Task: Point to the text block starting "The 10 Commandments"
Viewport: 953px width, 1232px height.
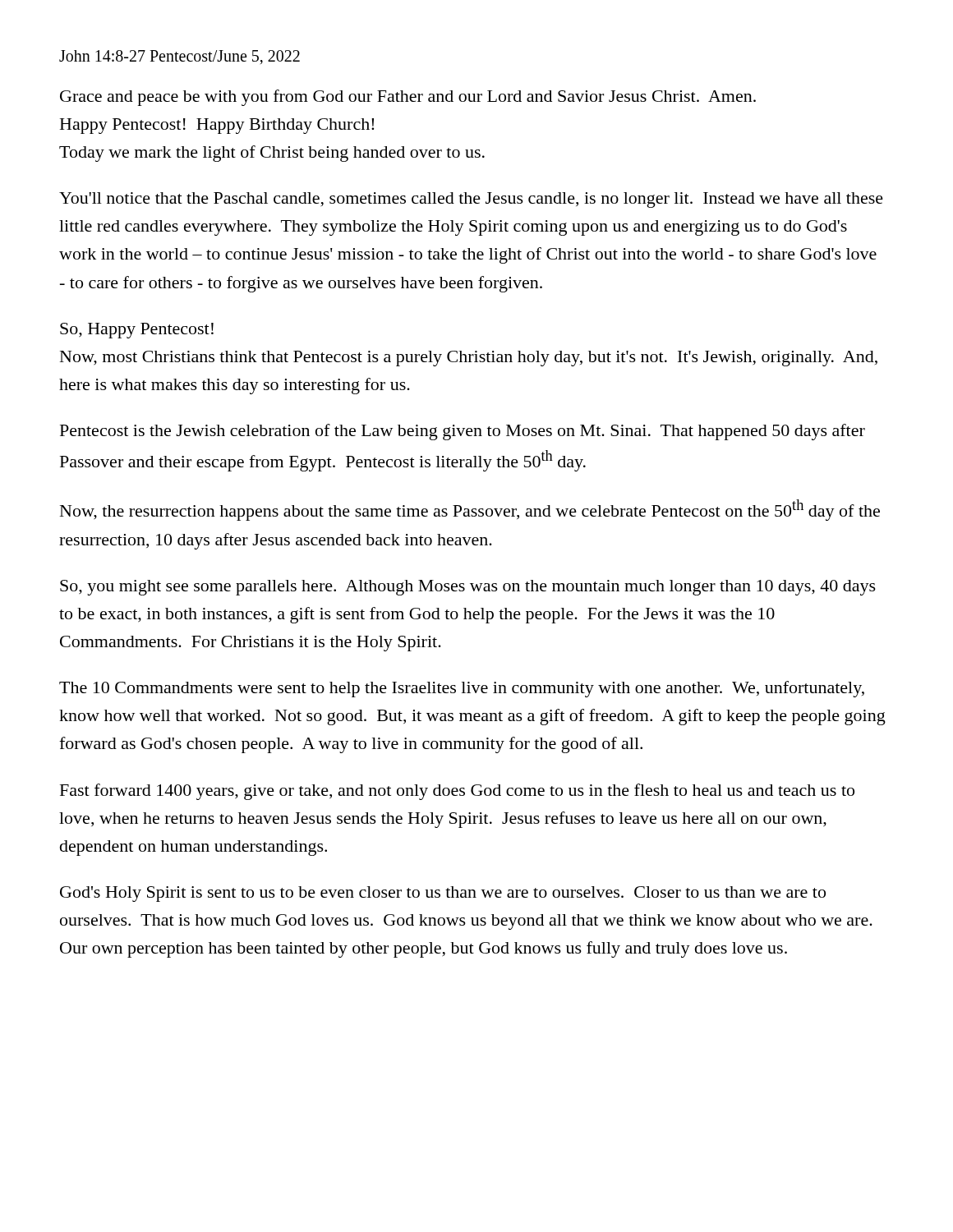Action: tap(472, 715)
